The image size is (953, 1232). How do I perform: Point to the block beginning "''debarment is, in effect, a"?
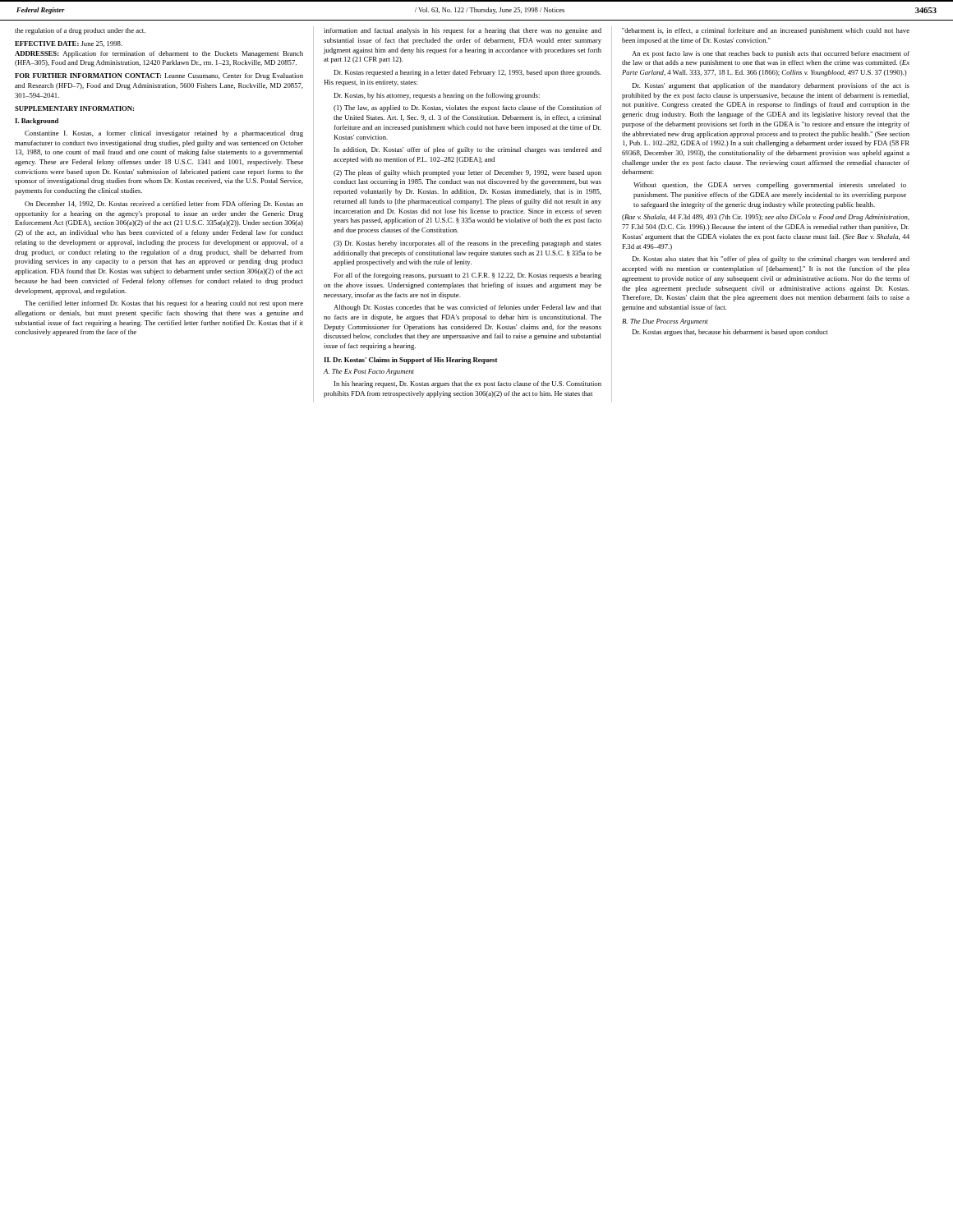766,36
